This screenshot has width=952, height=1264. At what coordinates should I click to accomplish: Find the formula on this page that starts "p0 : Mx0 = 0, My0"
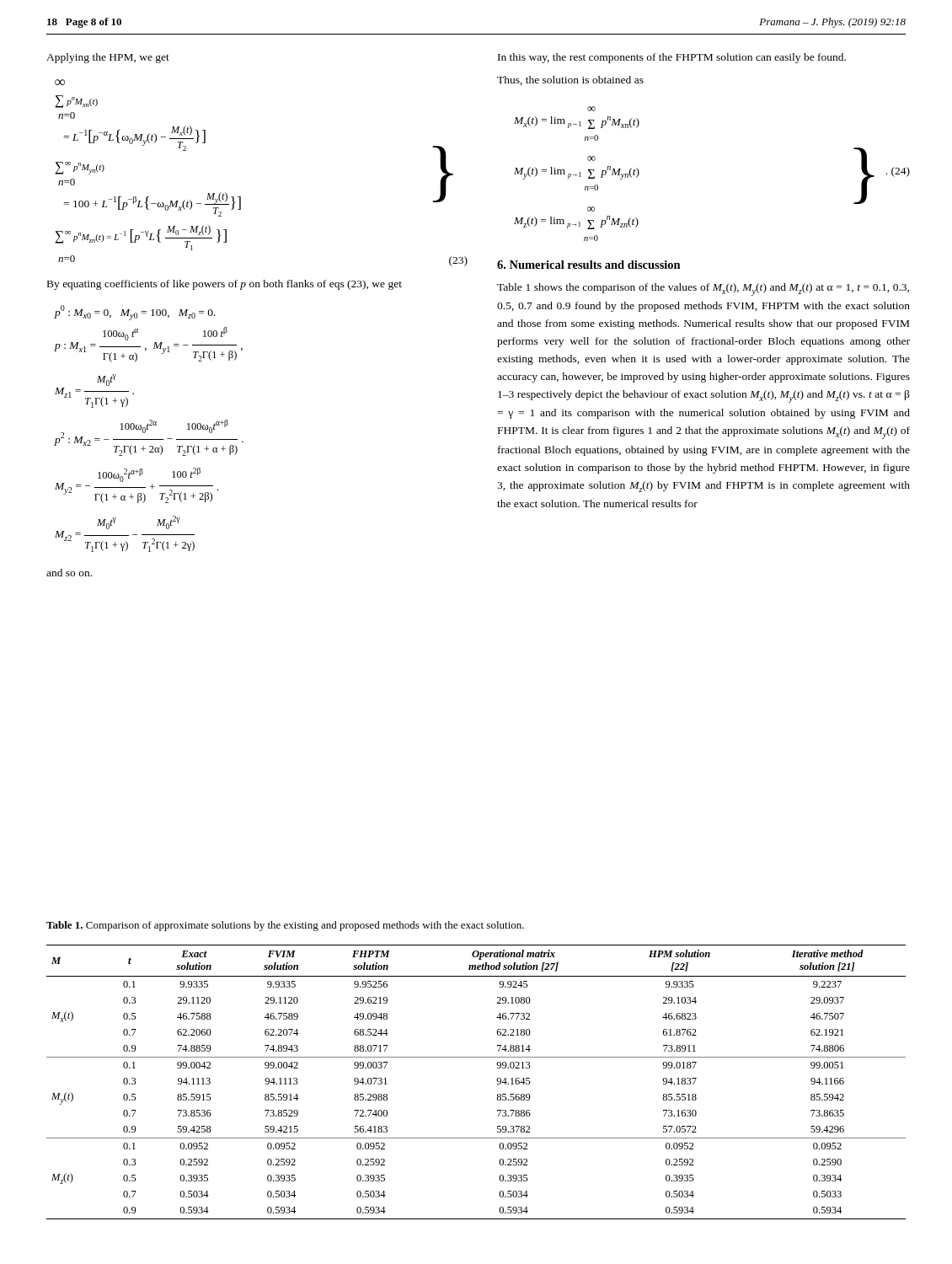[135, 313]
